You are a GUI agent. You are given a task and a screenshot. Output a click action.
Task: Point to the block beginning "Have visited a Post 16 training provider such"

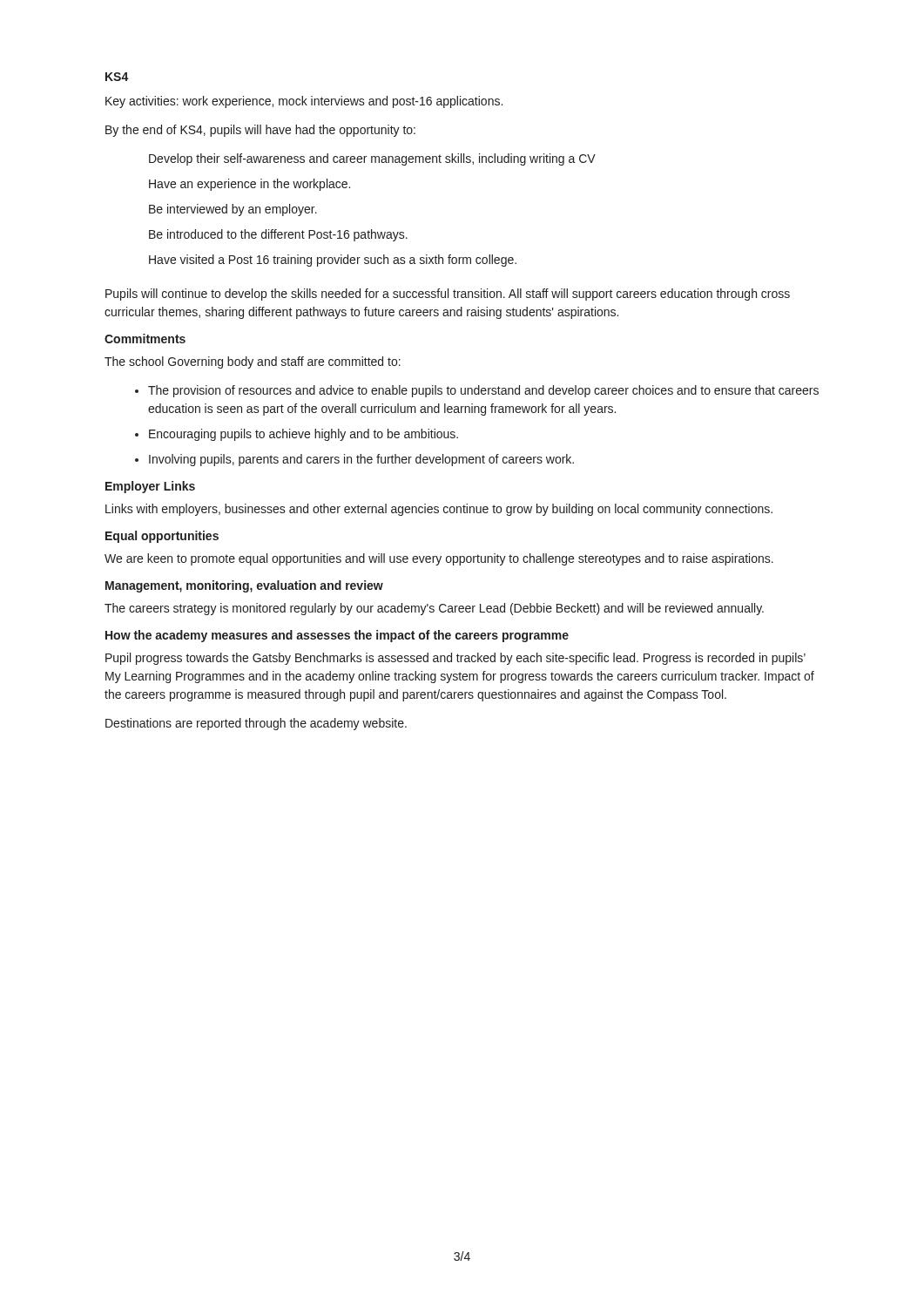[x=333, y=260]
